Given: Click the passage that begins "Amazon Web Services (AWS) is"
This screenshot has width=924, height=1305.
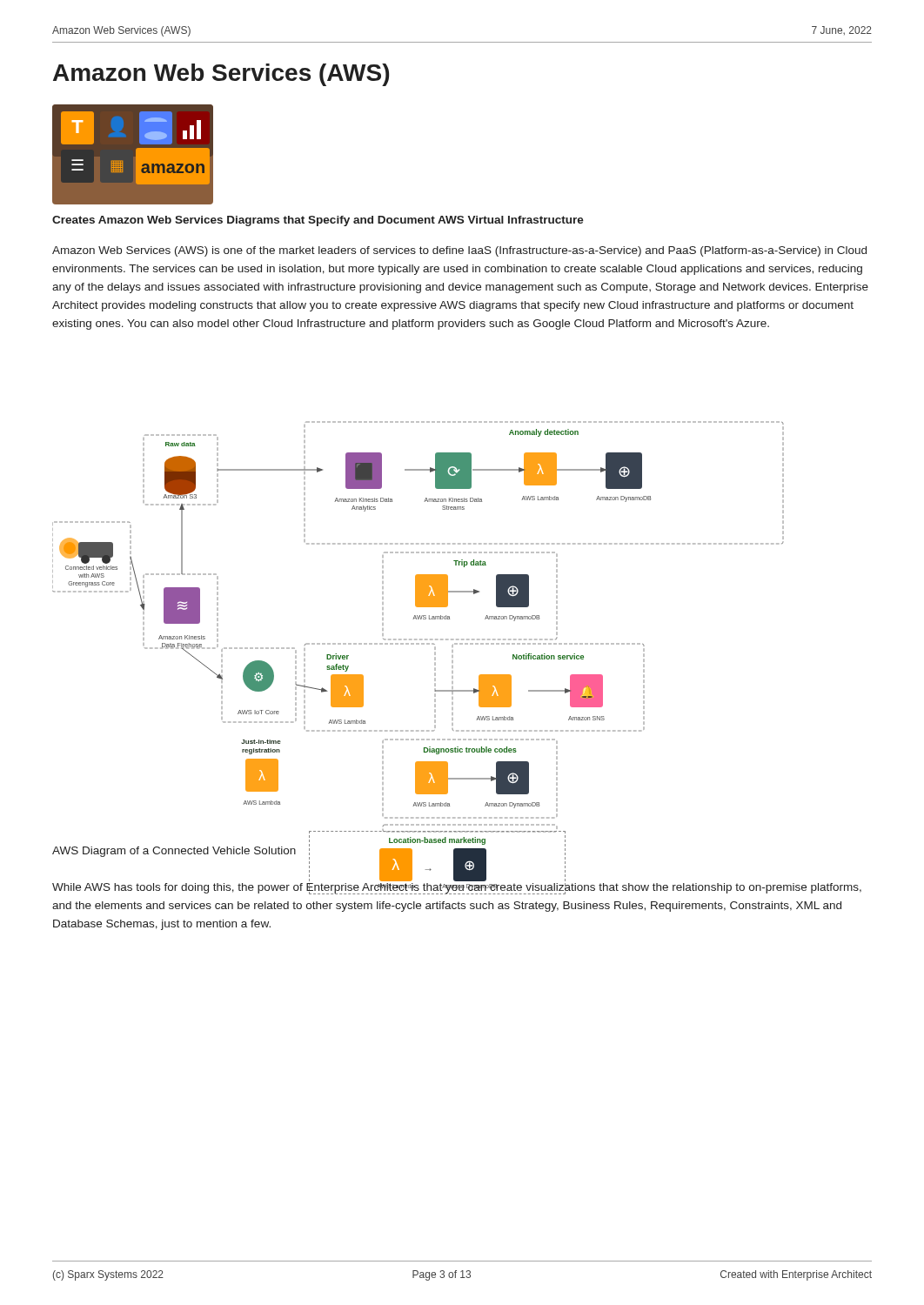Looking at the screenshot, I should click(x=460, y=287).
